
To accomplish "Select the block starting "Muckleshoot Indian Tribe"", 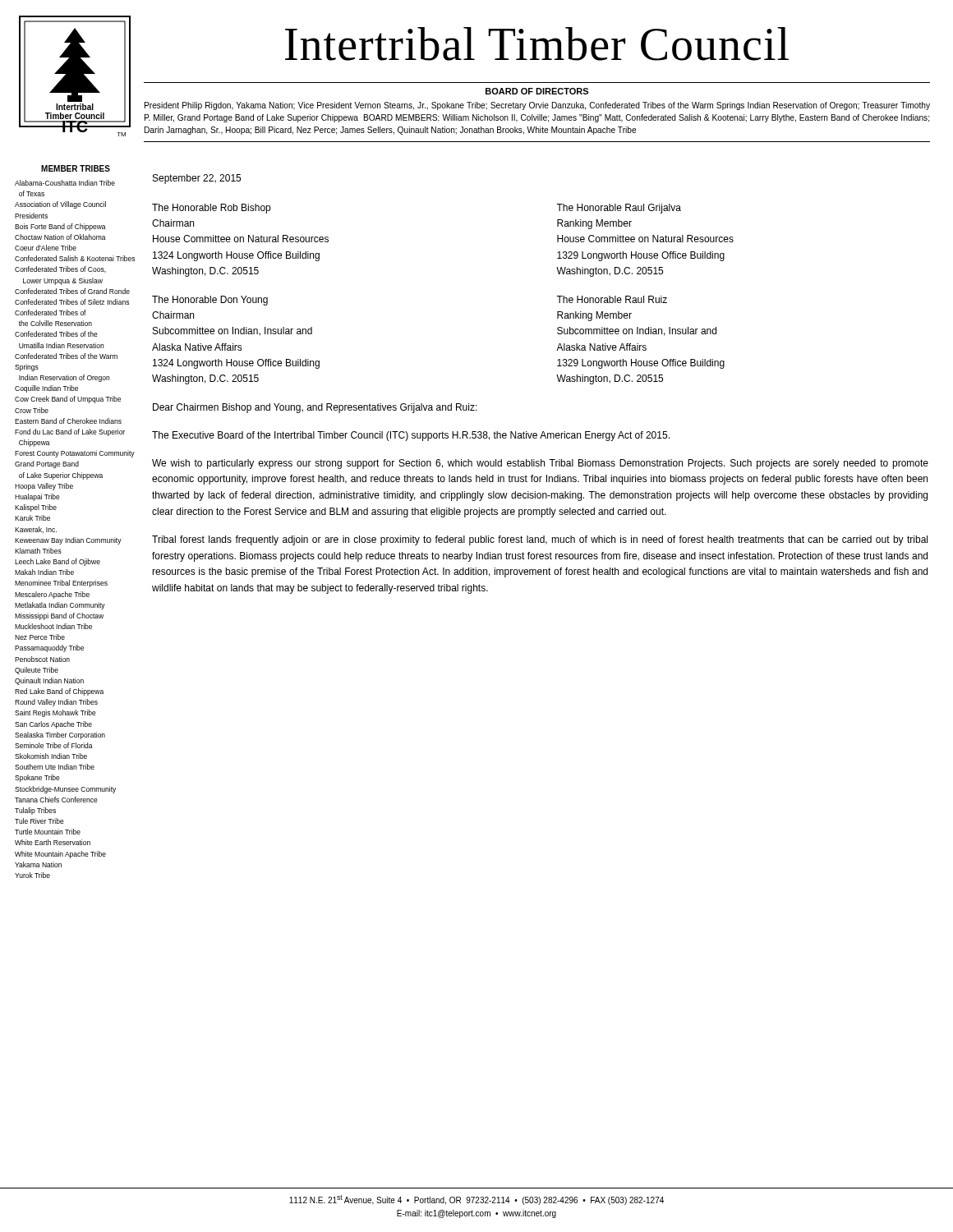I will click(54, 627).
